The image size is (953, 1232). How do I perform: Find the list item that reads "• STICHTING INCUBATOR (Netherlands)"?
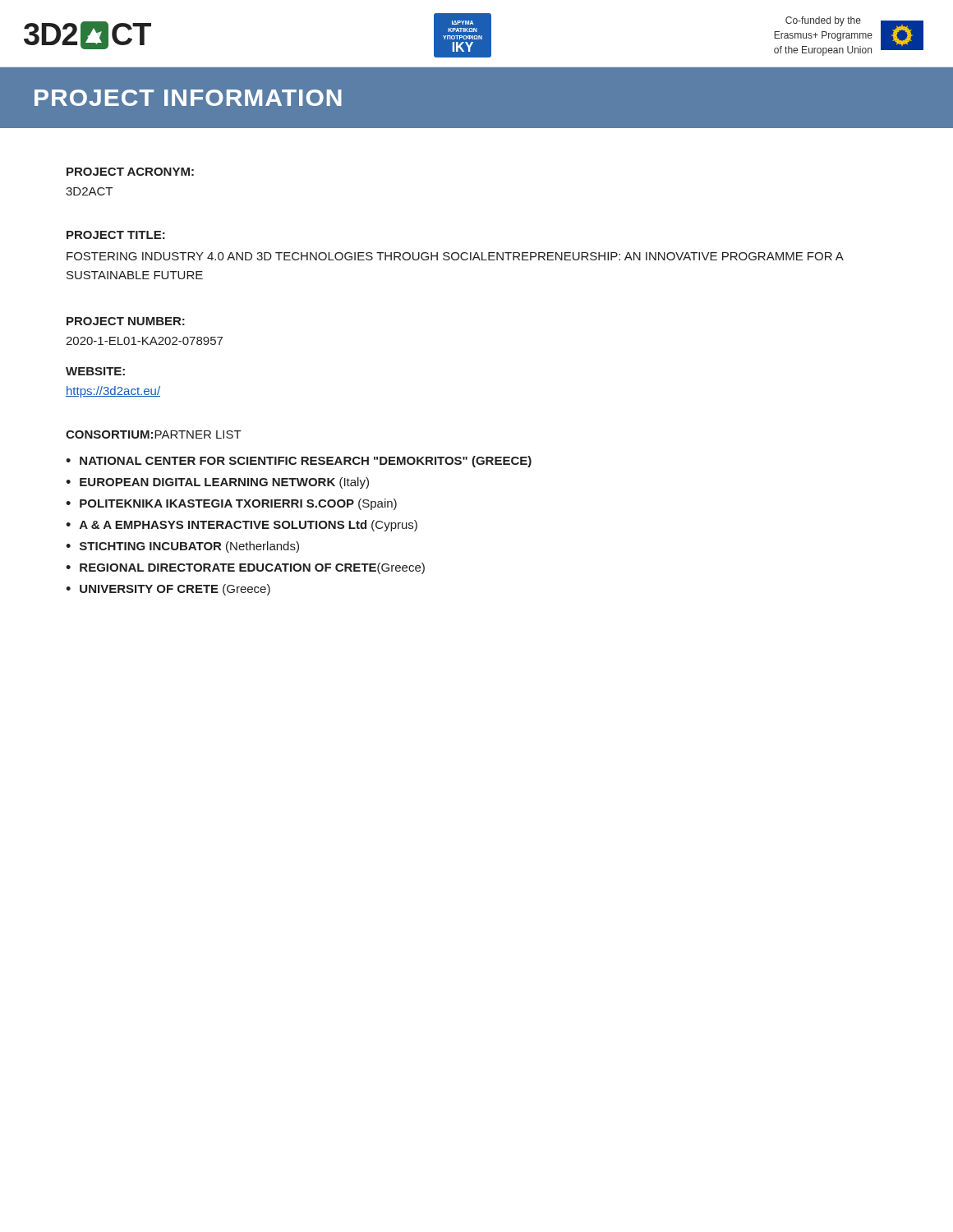(x=183, y=546)
